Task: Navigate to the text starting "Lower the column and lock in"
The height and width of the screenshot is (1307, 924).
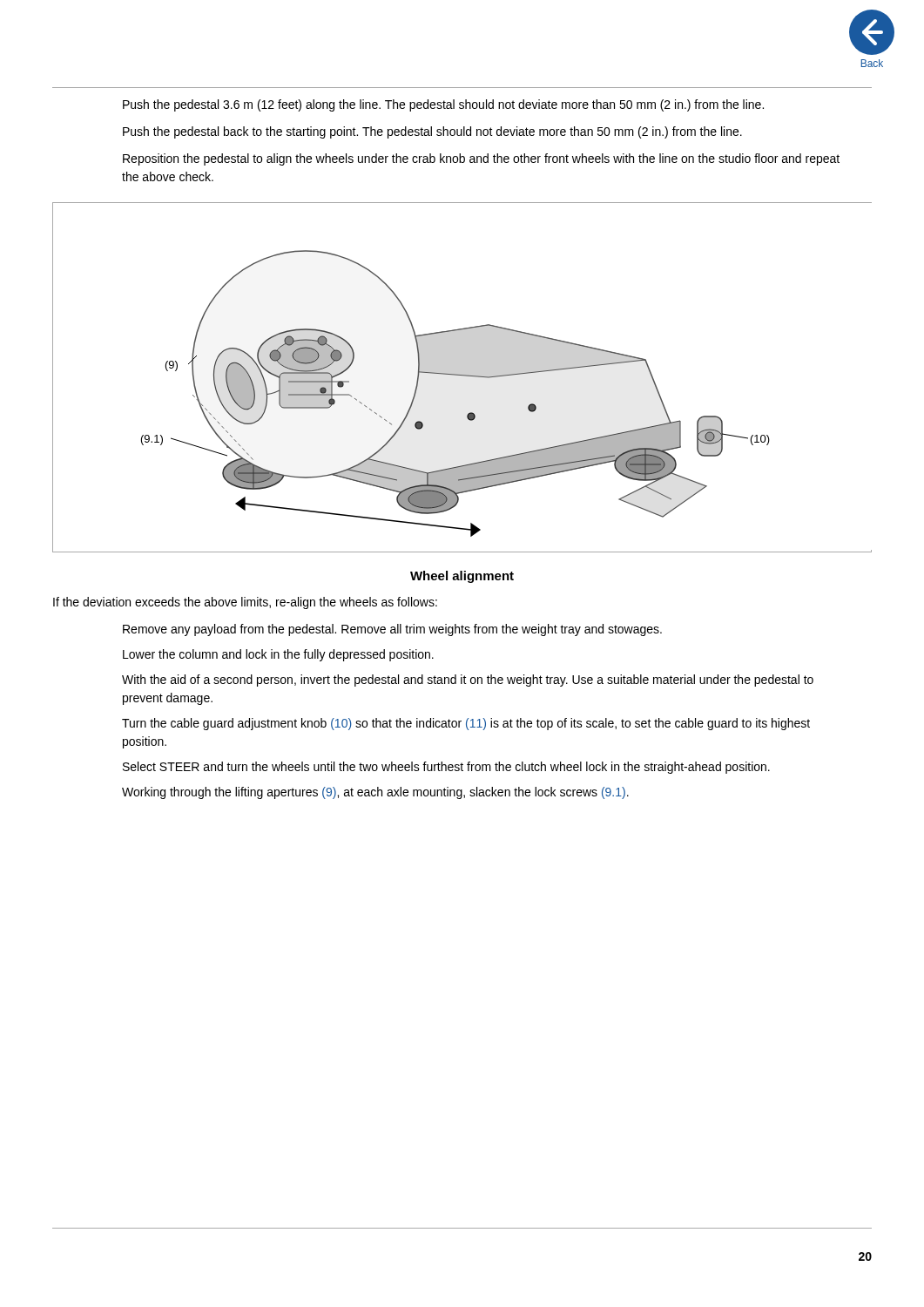Action: coord(278,654)
